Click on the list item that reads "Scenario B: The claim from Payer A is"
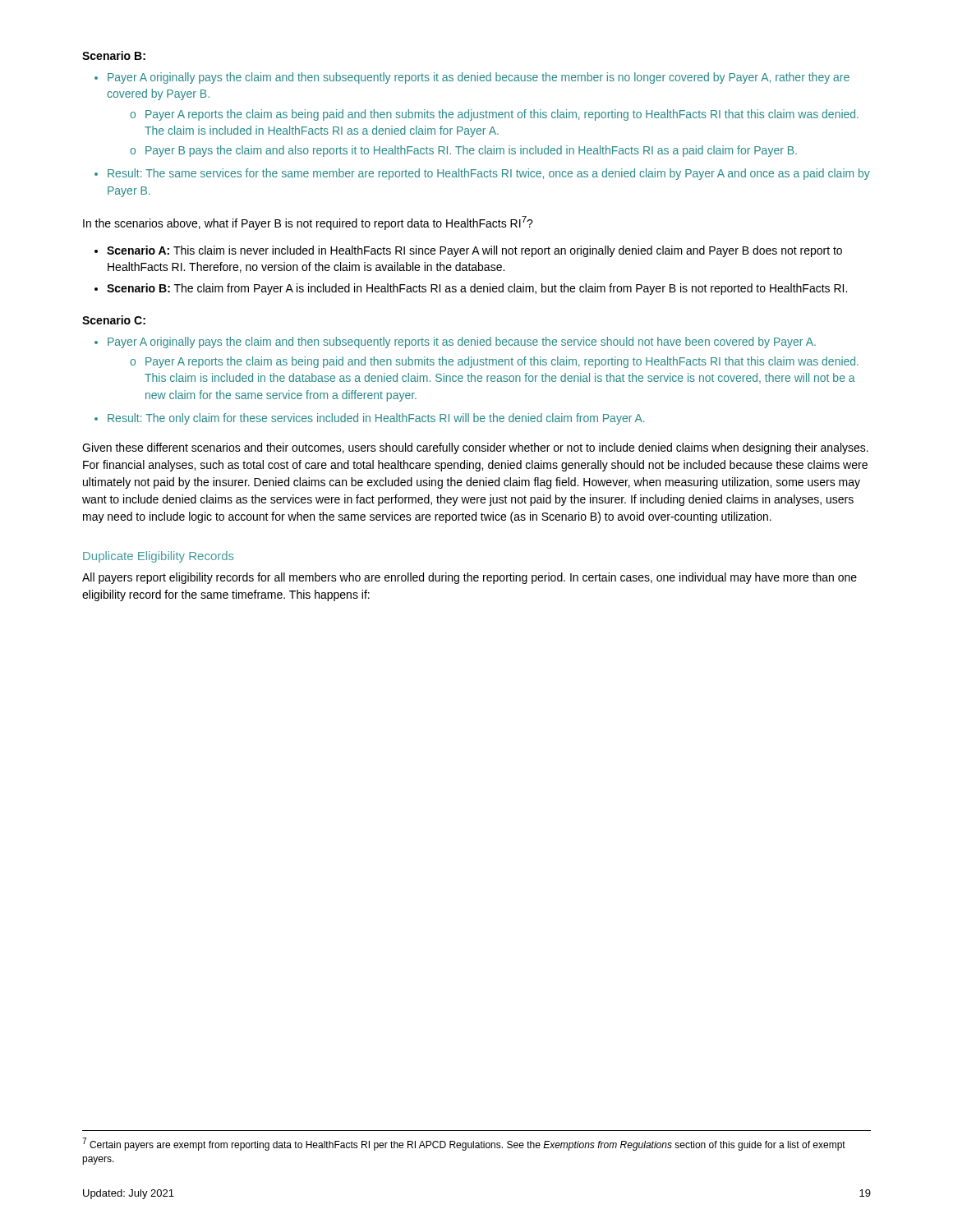This screenshot has height=1232, width=953. [478, 289]
